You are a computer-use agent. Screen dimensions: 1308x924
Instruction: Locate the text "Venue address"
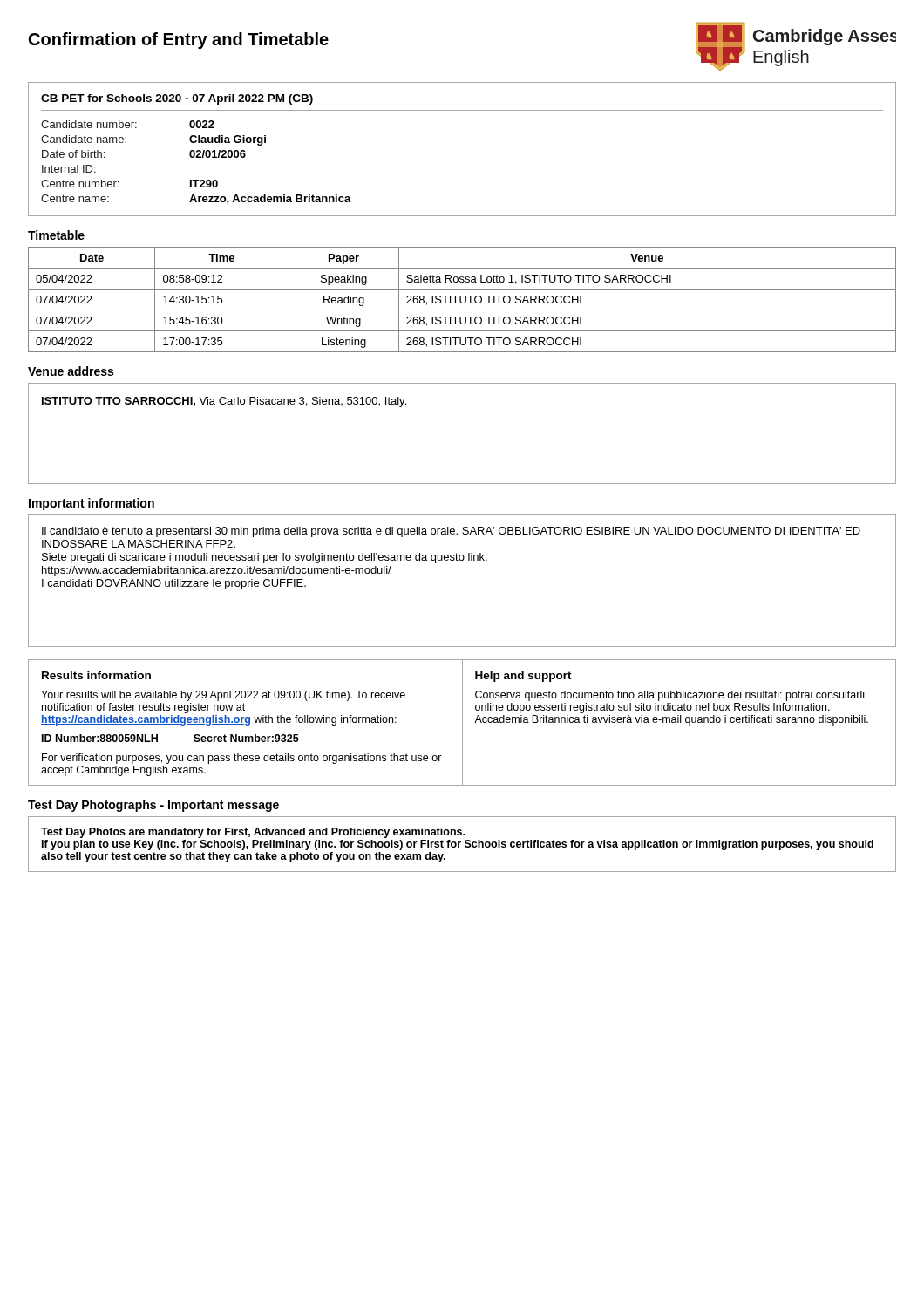click(71, 371)
